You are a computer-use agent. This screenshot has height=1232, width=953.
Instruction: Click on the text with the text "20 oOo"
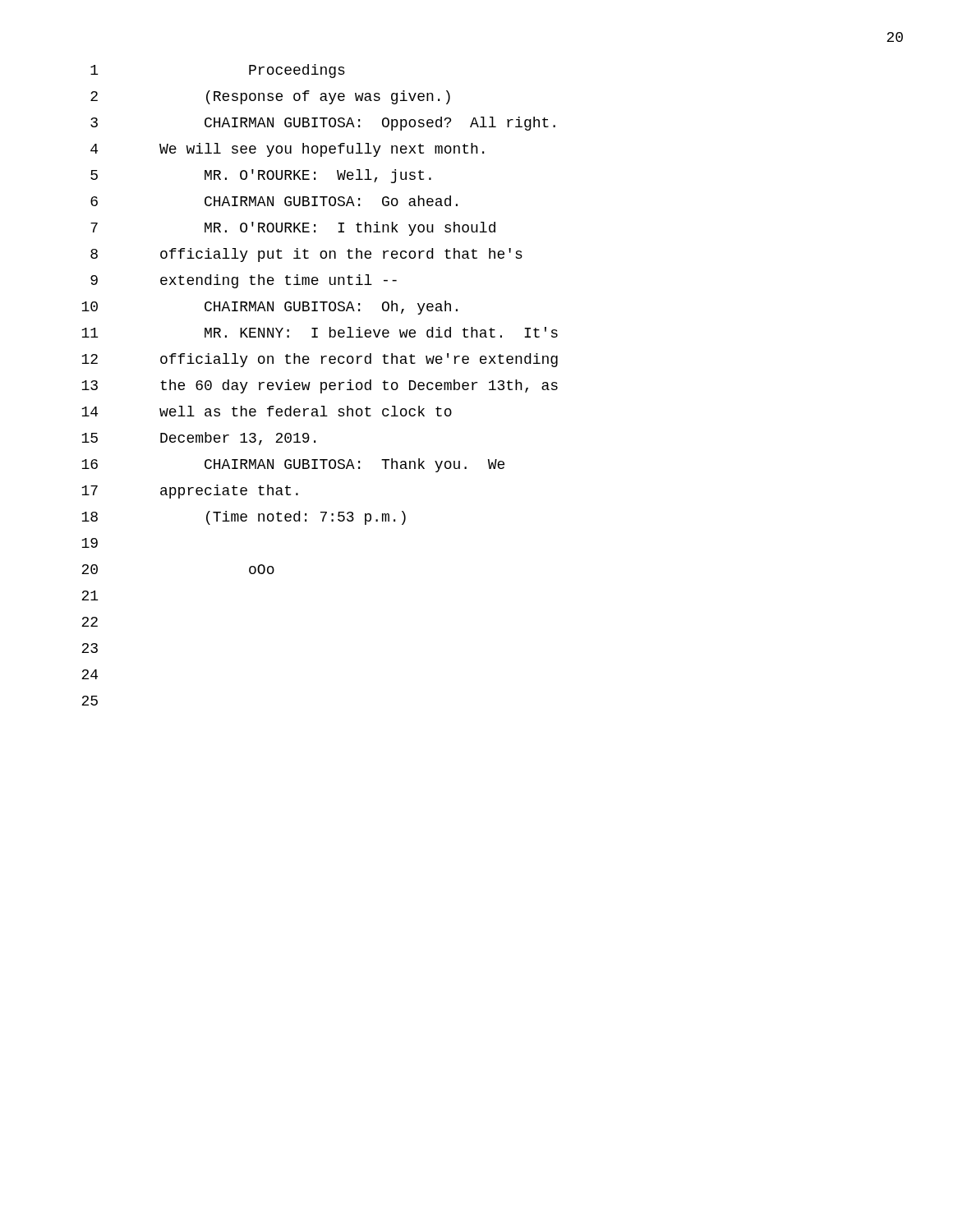[x=85, y=570]
